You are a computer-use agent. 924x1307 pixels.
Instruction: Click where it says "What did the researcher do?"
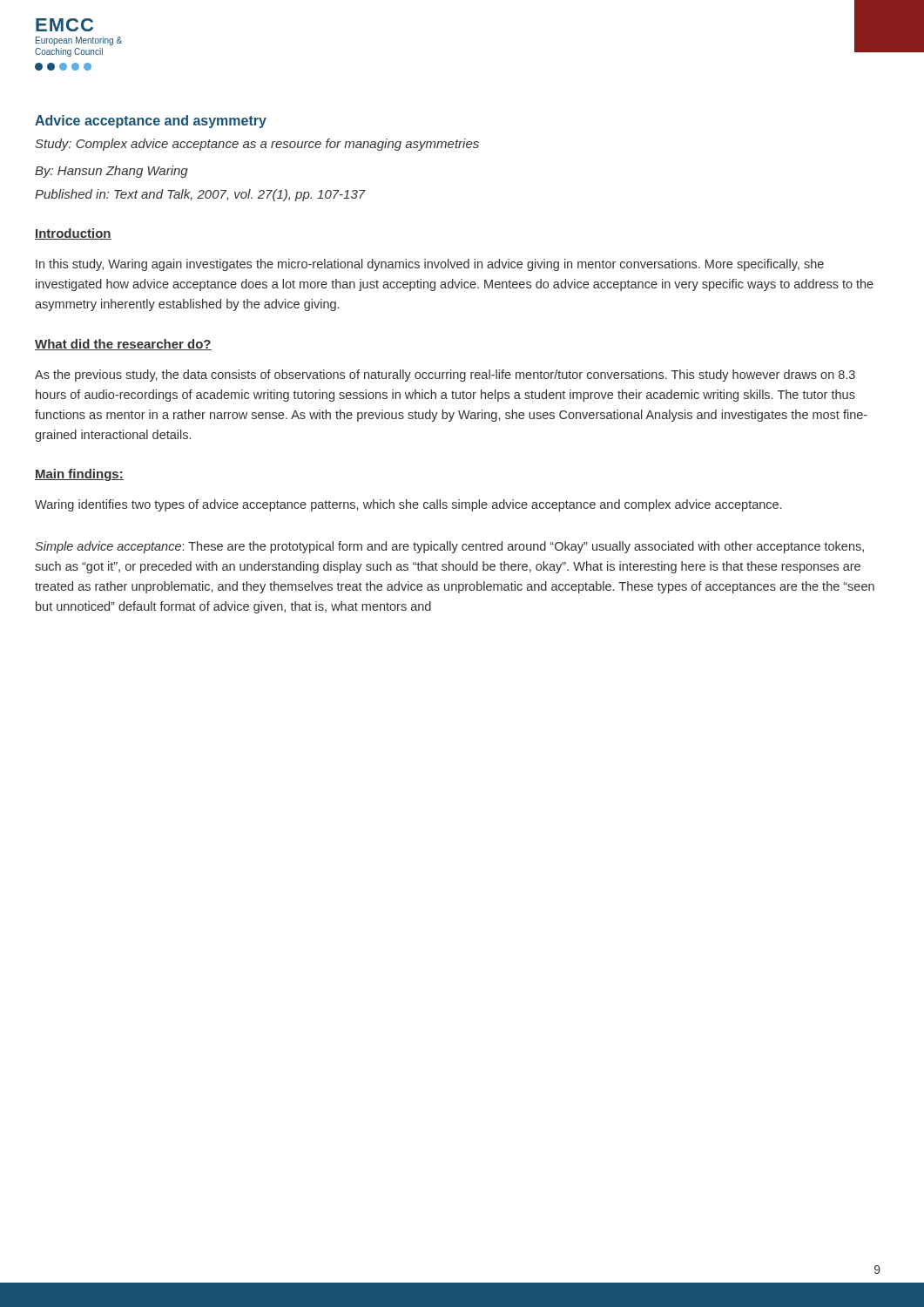pyautogui.click(x=123, y=343)
